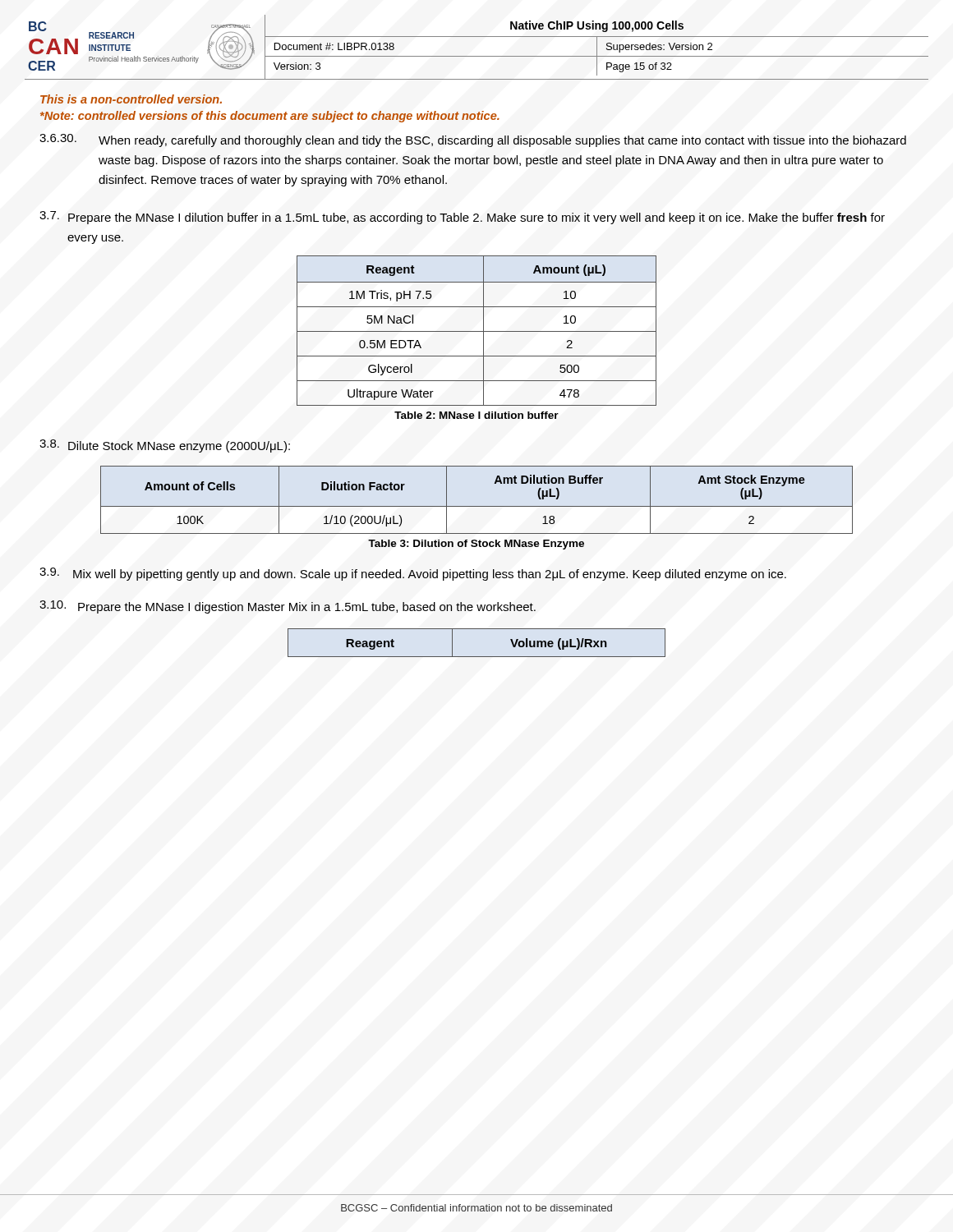Click on the list item that says "3.9. Mix well by pipetting"
953x1232 pixels.
tap(476, 574)
